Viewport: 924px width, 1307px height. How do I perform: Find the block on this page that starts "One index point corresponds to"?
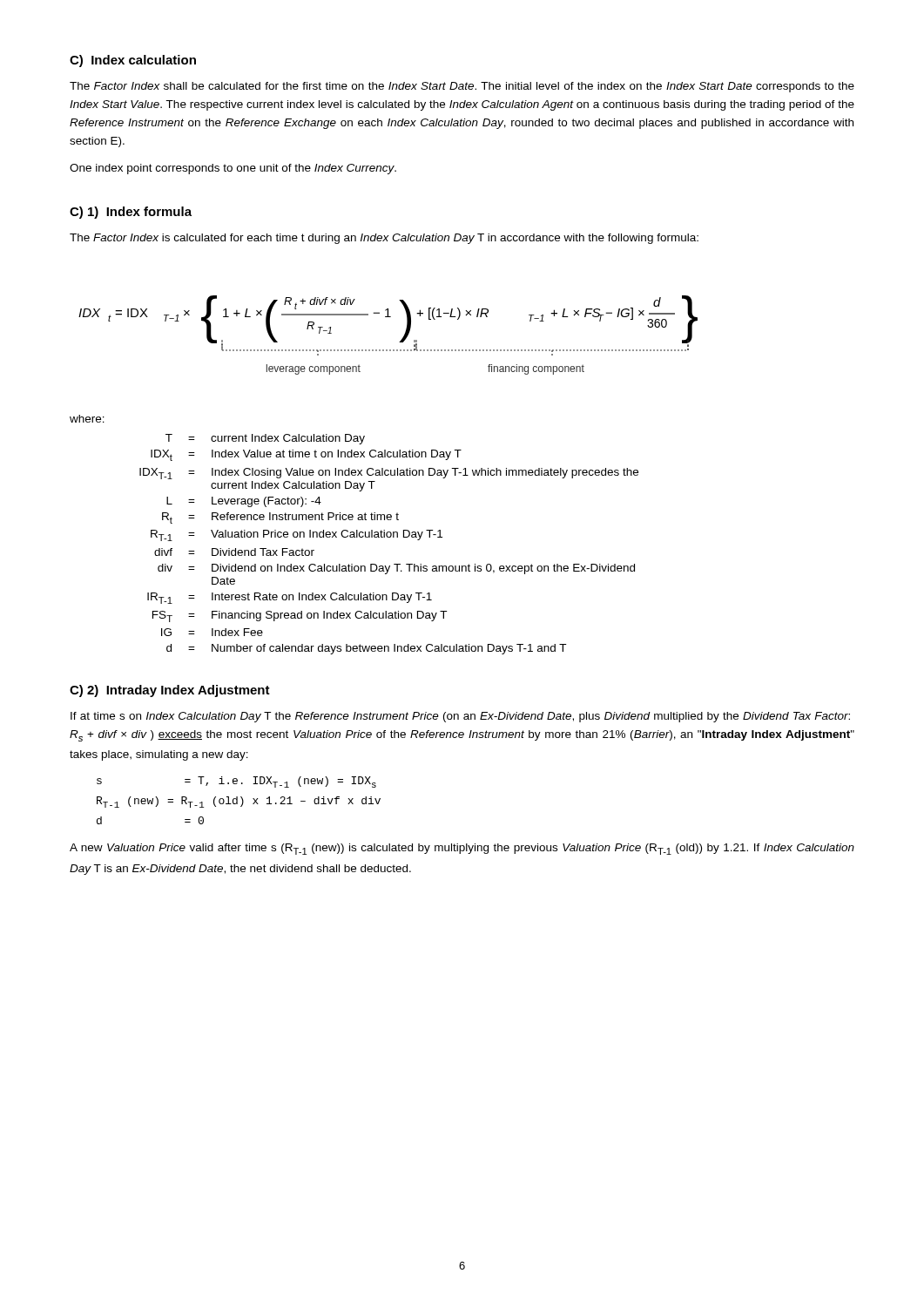(x=233, y=167)
